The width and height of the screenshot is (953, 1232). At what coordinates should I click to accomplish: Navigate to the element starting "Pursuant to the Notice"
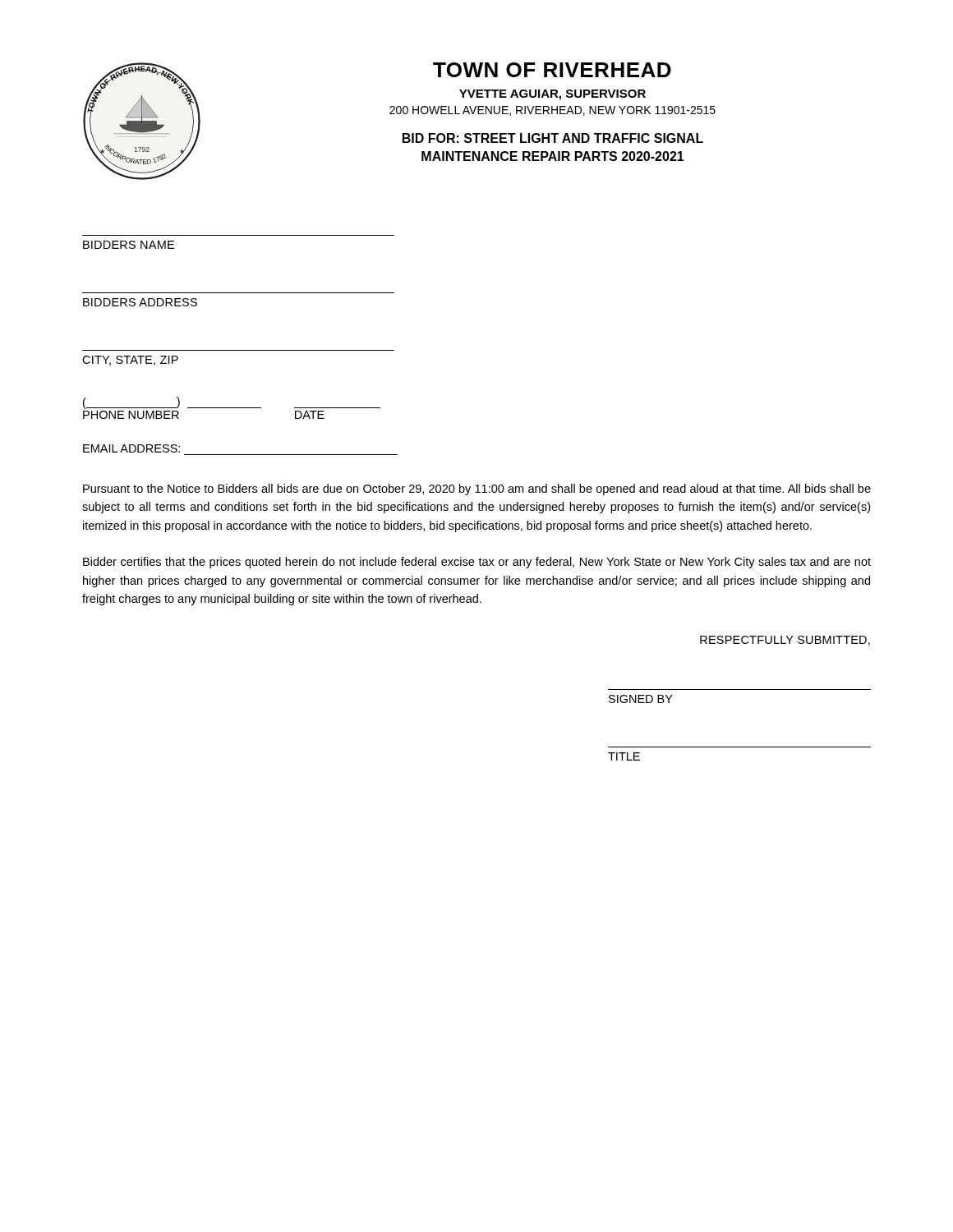tap(476, 507)
